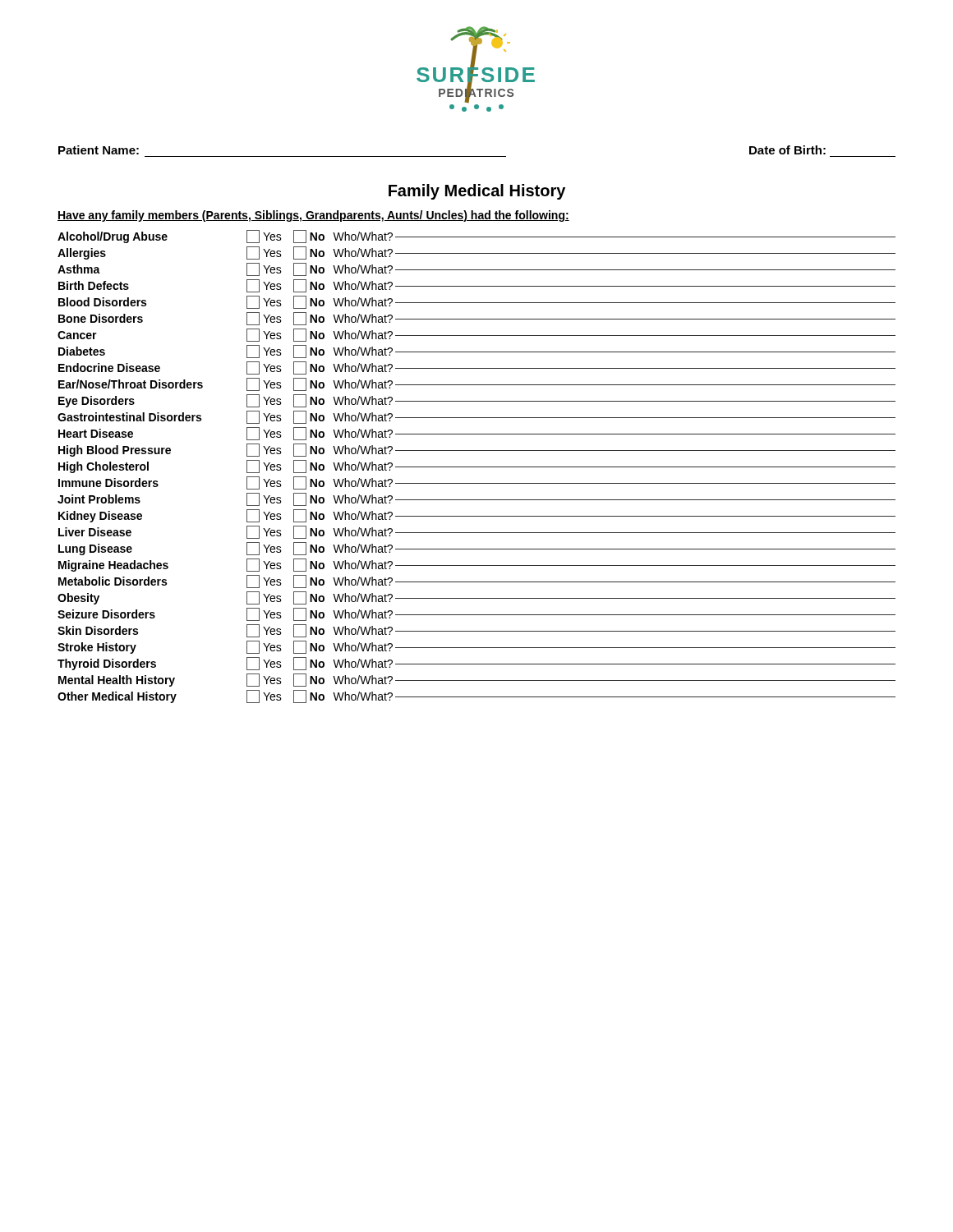
Task: Point to the text starting "Blood Disorders Yes No Who/What?"
Action: [476, 302]
